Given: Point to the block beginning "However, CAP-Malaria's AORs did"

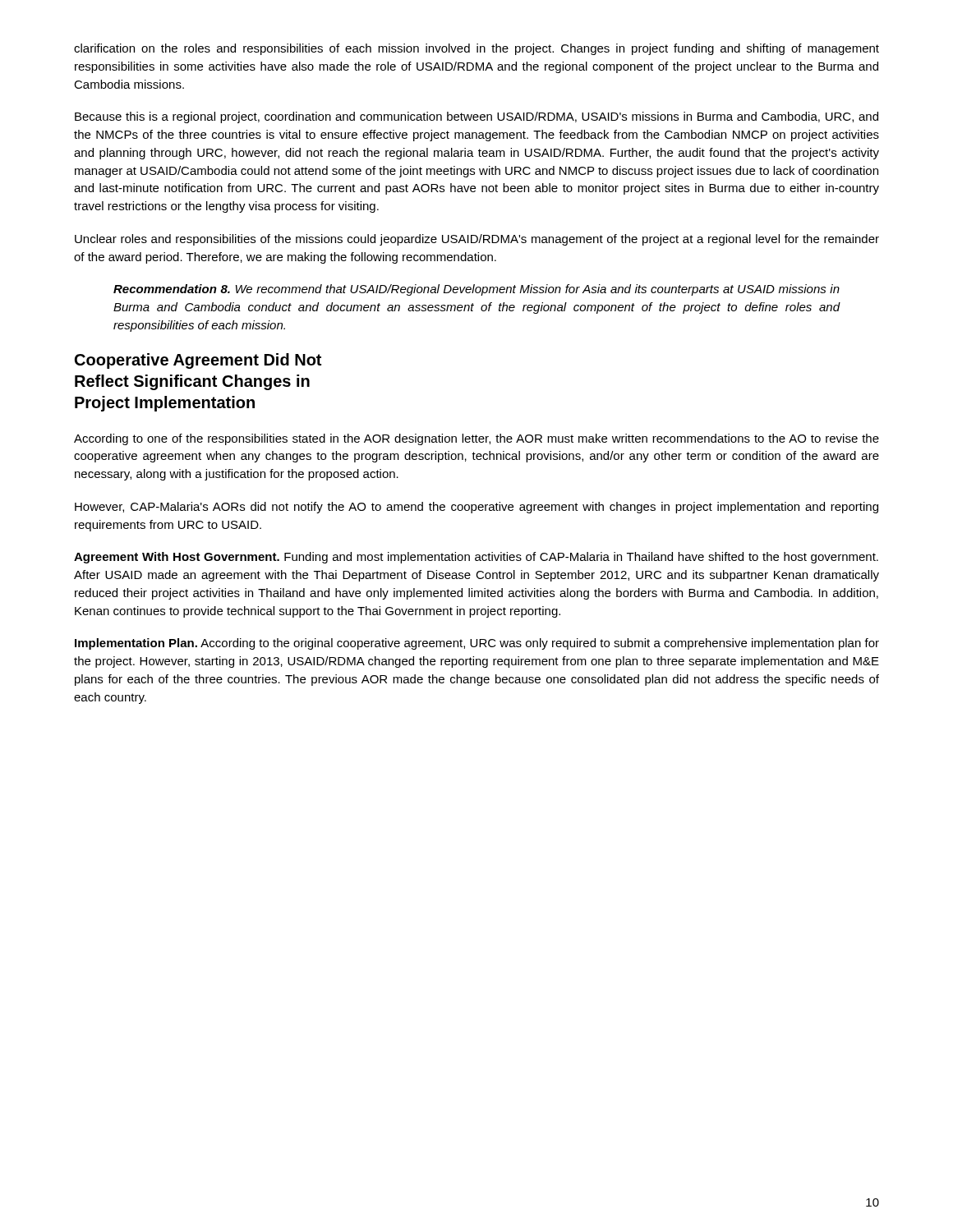Looking at the screenshot, I should pos(476,515).
